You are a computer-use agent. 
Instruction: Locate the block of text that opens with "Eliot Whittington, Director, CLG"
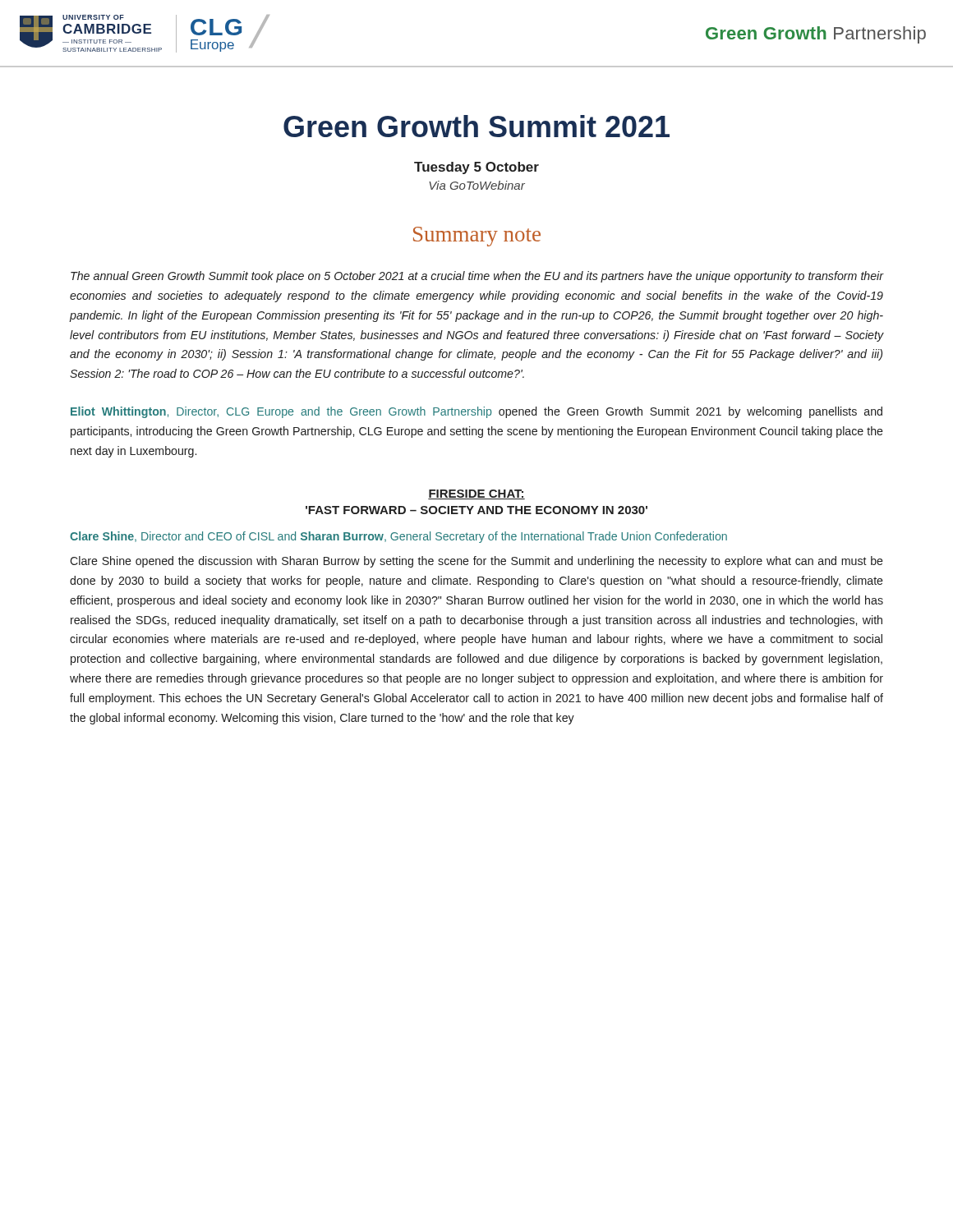(476, 431)
